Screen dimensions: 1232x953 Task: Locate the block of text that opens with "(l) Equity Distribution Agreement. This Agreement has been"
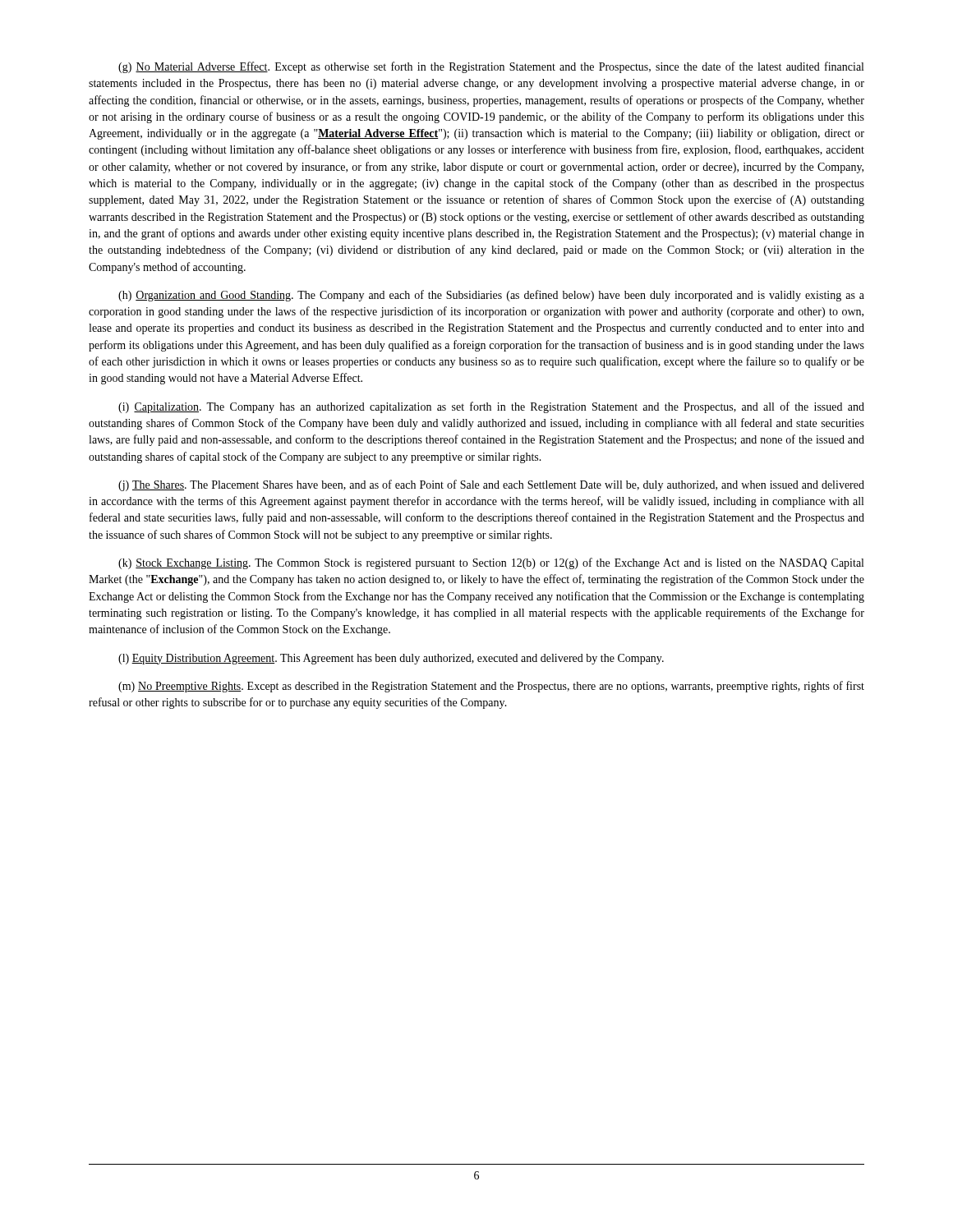coord(391,658)
